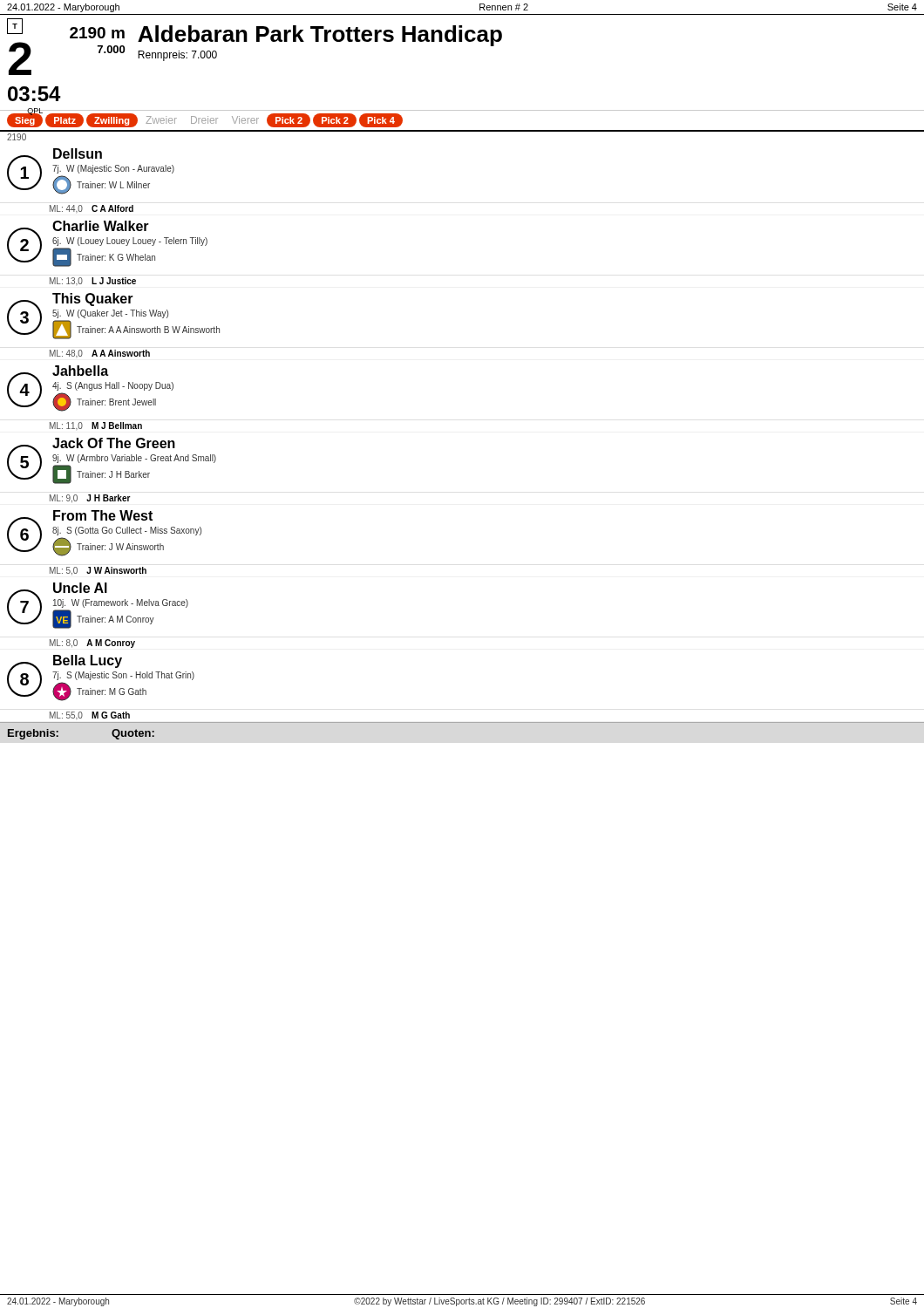The width and height of the screenshot is (924, 1308).
Task: Point to the block beginning "4 Jahbella 4j. S"
Action: coord(90,388)
